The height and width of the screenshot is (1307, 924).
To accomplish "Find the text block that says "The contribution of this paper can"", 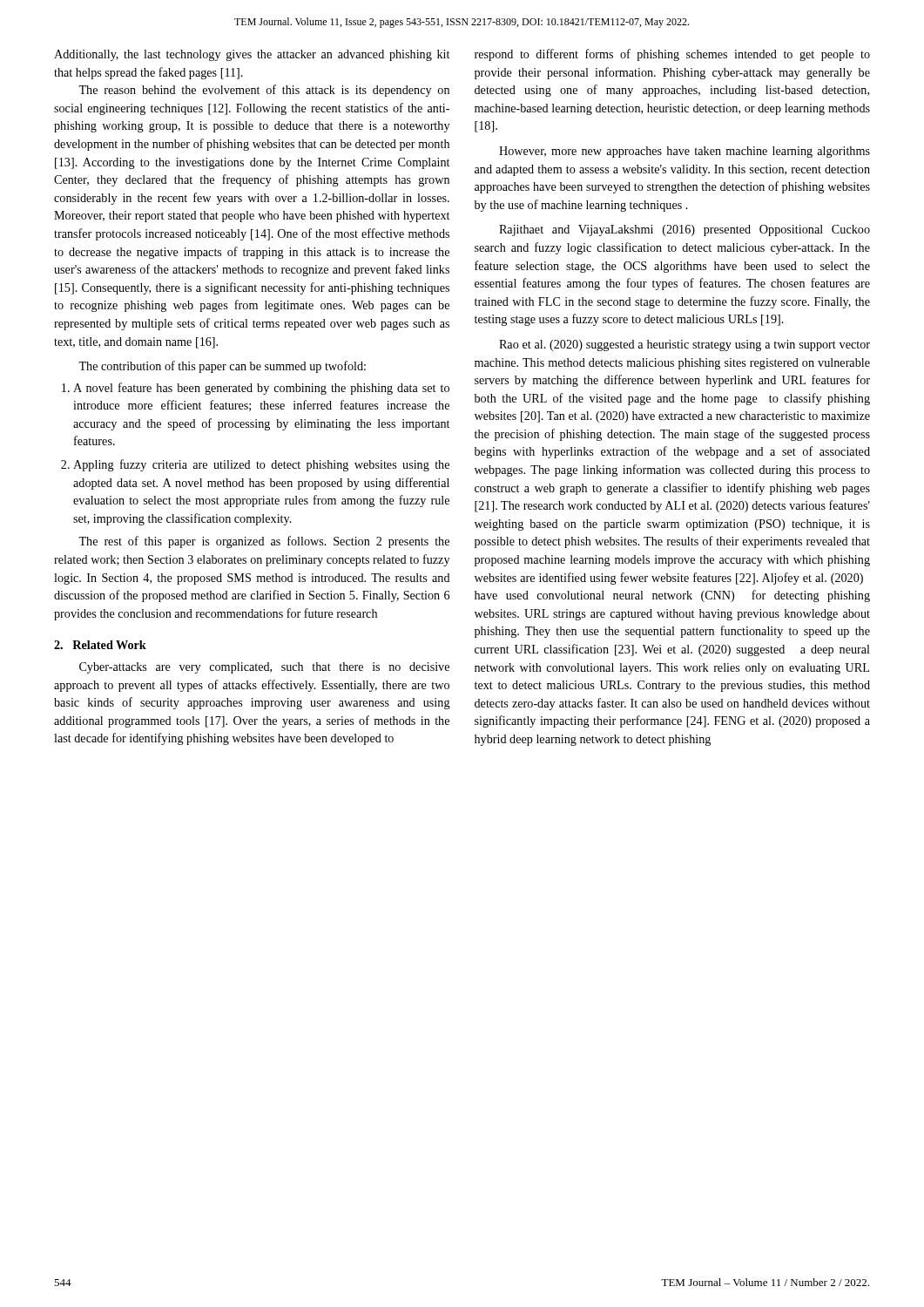I will (x=252, y=366).
